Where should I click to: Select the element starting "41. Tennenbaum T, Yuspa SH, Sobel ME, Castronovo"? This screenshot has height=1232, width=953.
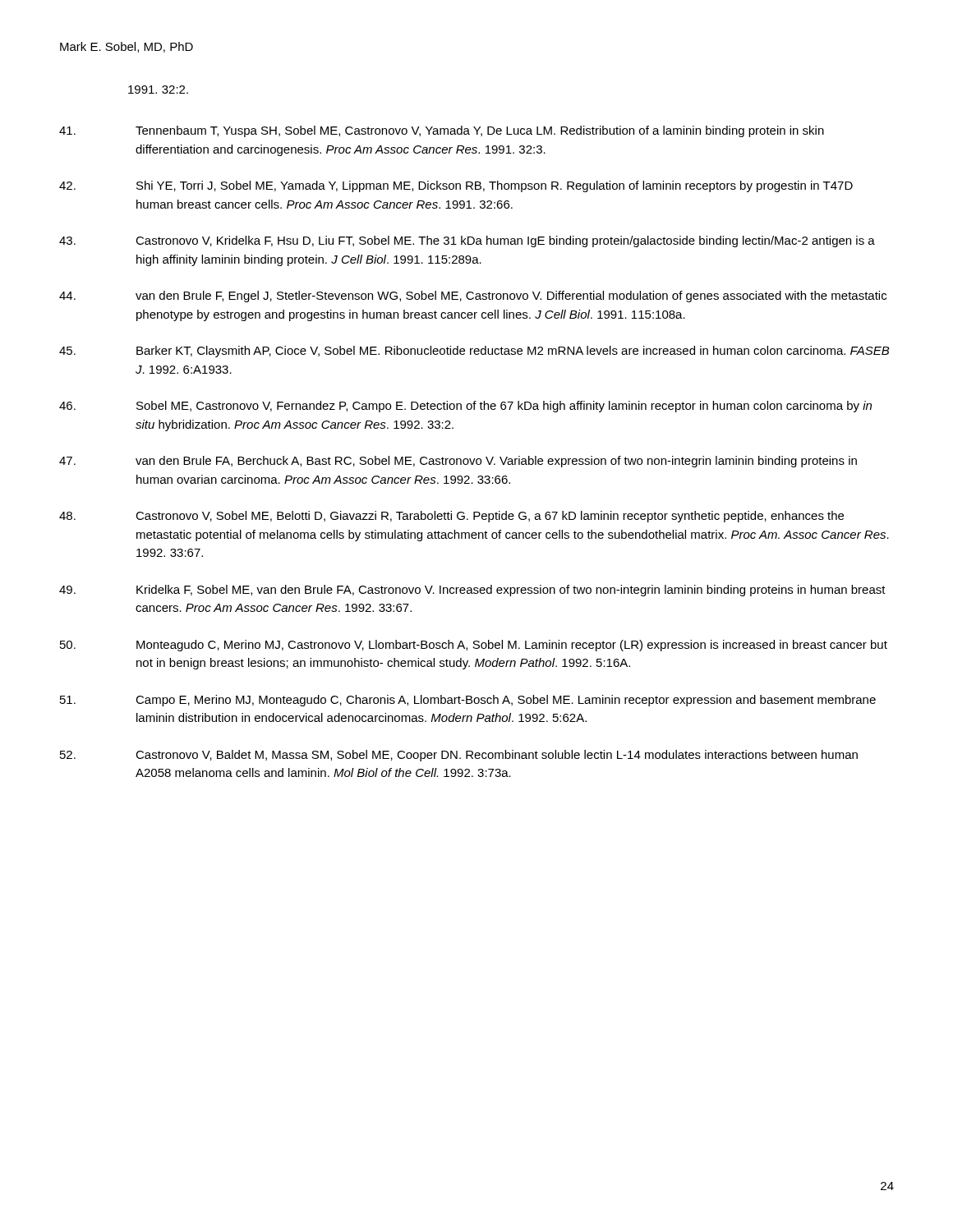(476, 140)
